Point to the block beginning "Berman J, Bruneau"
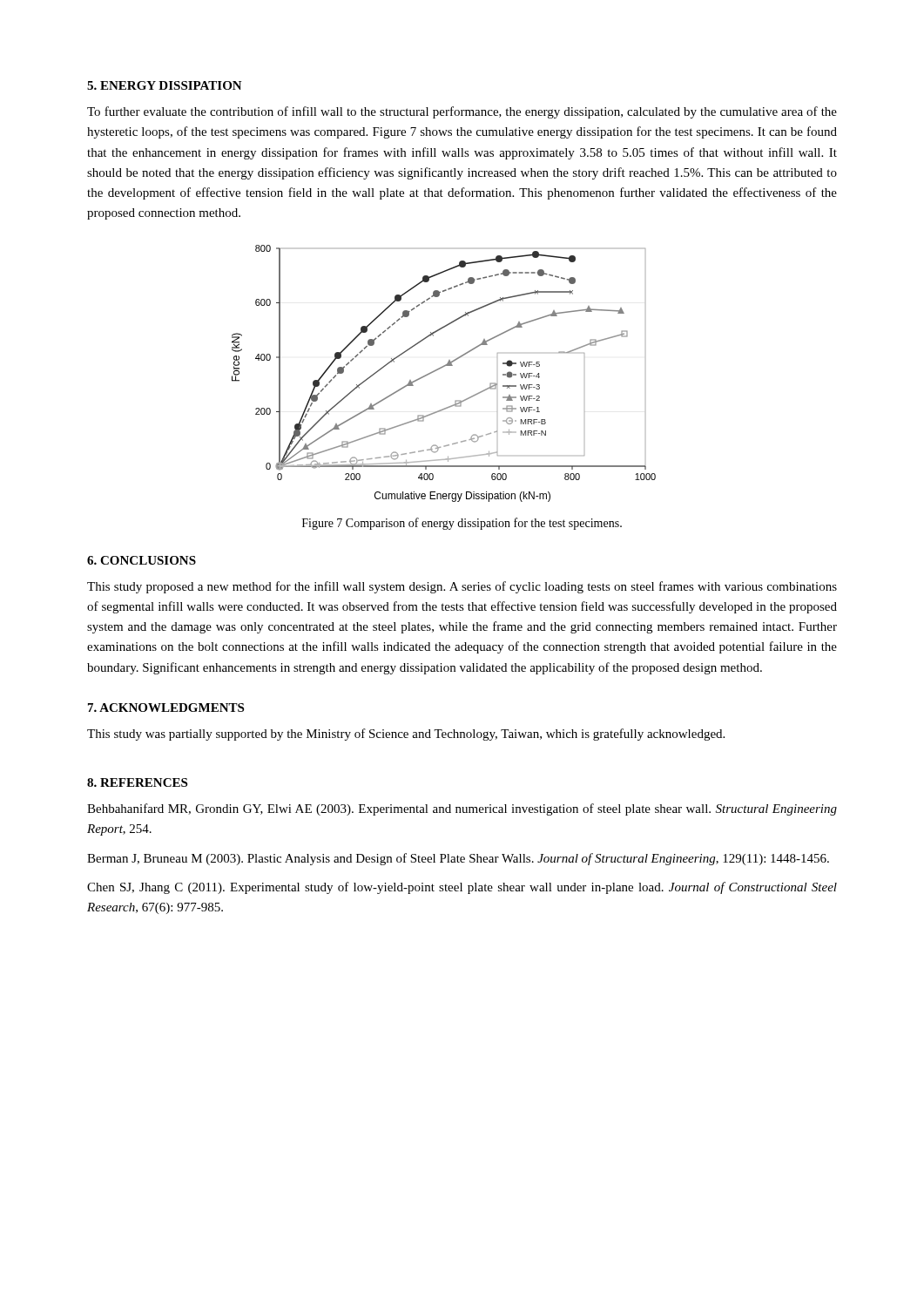This screenshot has width=924, height=1307. pyautogui.click(x=458, y=858)
